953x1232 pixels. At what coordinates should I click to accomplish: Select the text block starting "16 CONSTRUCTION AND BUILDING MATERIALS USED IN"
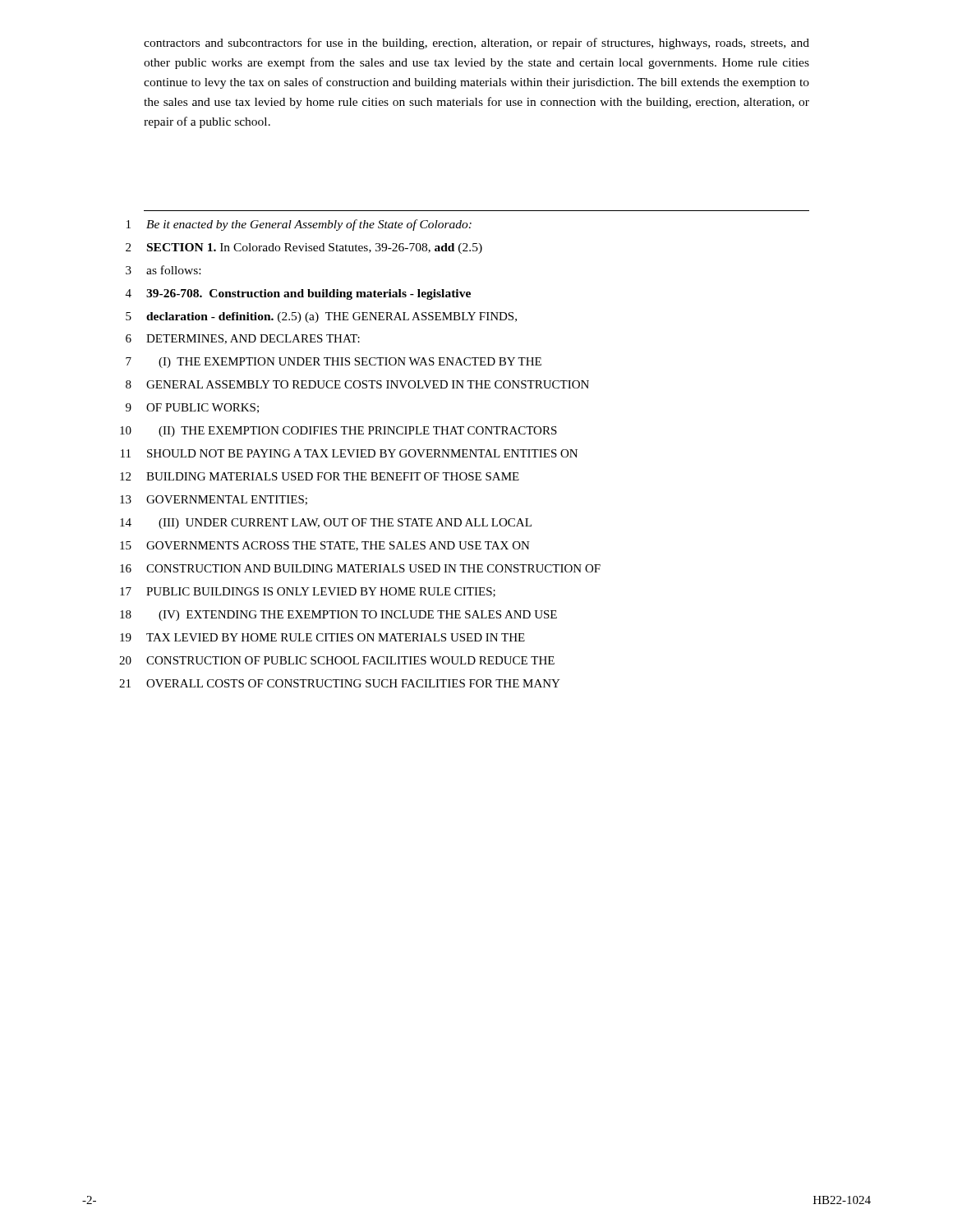pos(476,569)
